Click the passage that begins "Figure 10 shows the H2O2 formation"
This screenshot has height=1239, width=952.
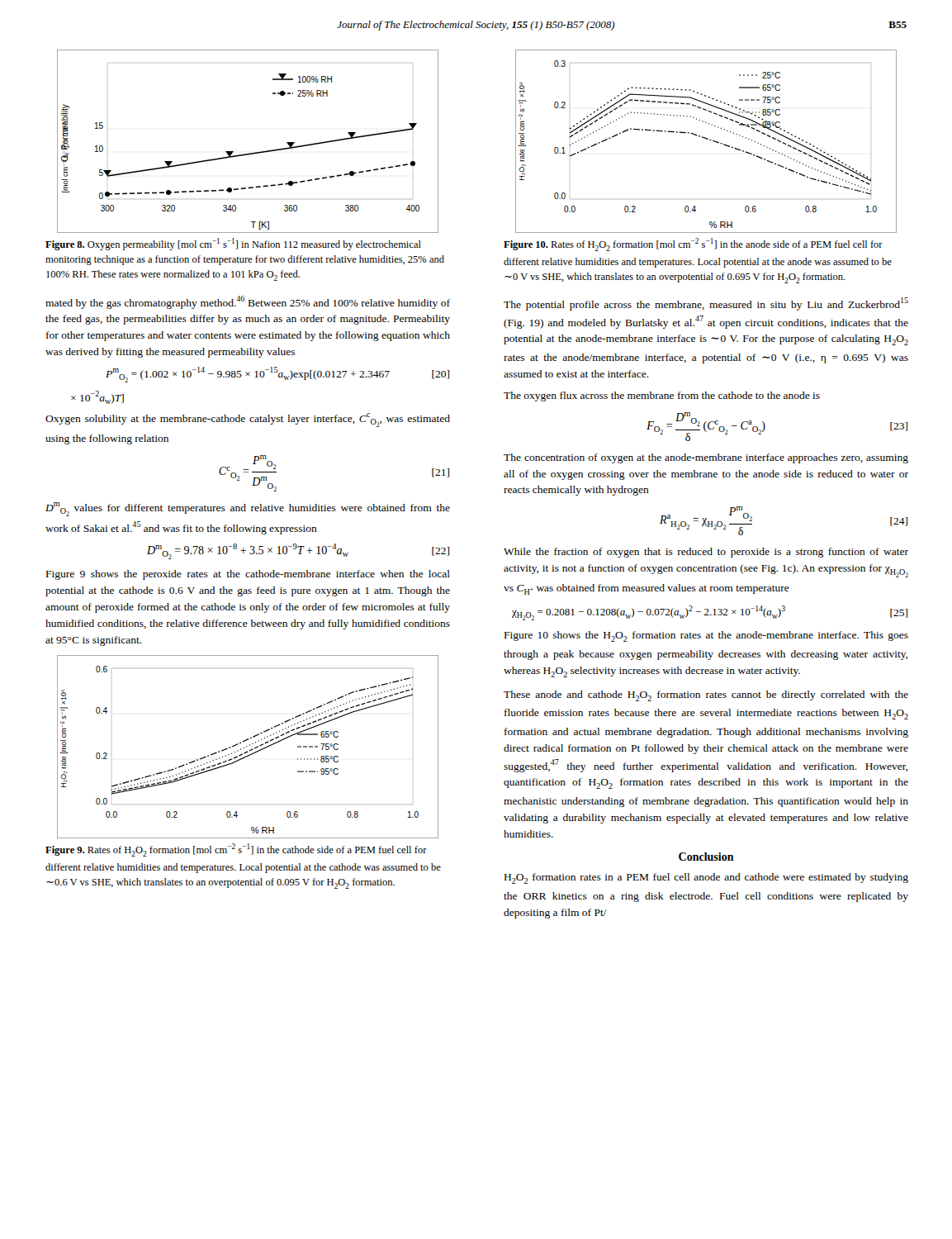click(x=706, y=654)
